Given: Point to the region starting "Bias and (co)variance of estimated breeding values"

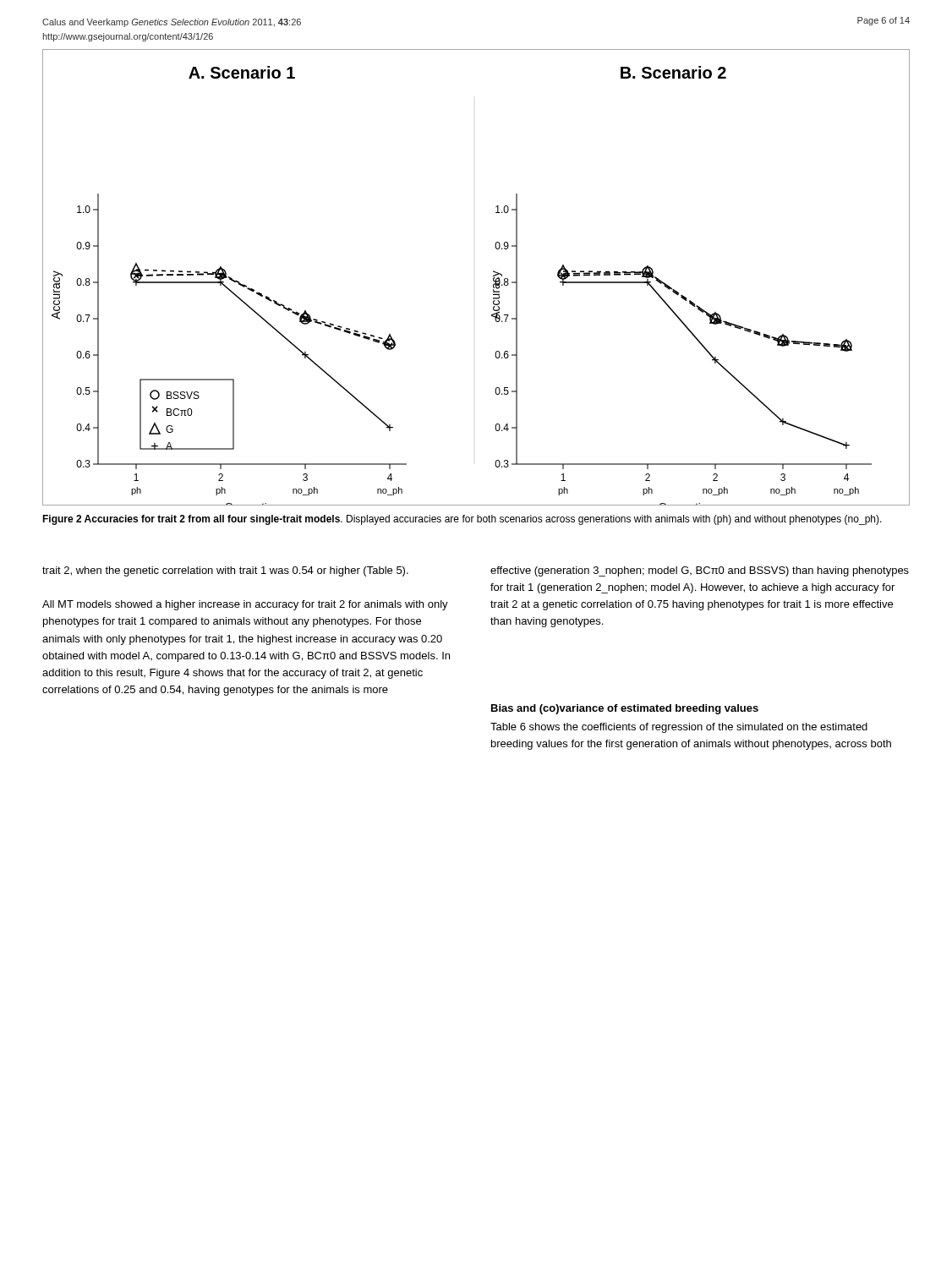Looking at the screenshot, I should (x=624, y=708).
